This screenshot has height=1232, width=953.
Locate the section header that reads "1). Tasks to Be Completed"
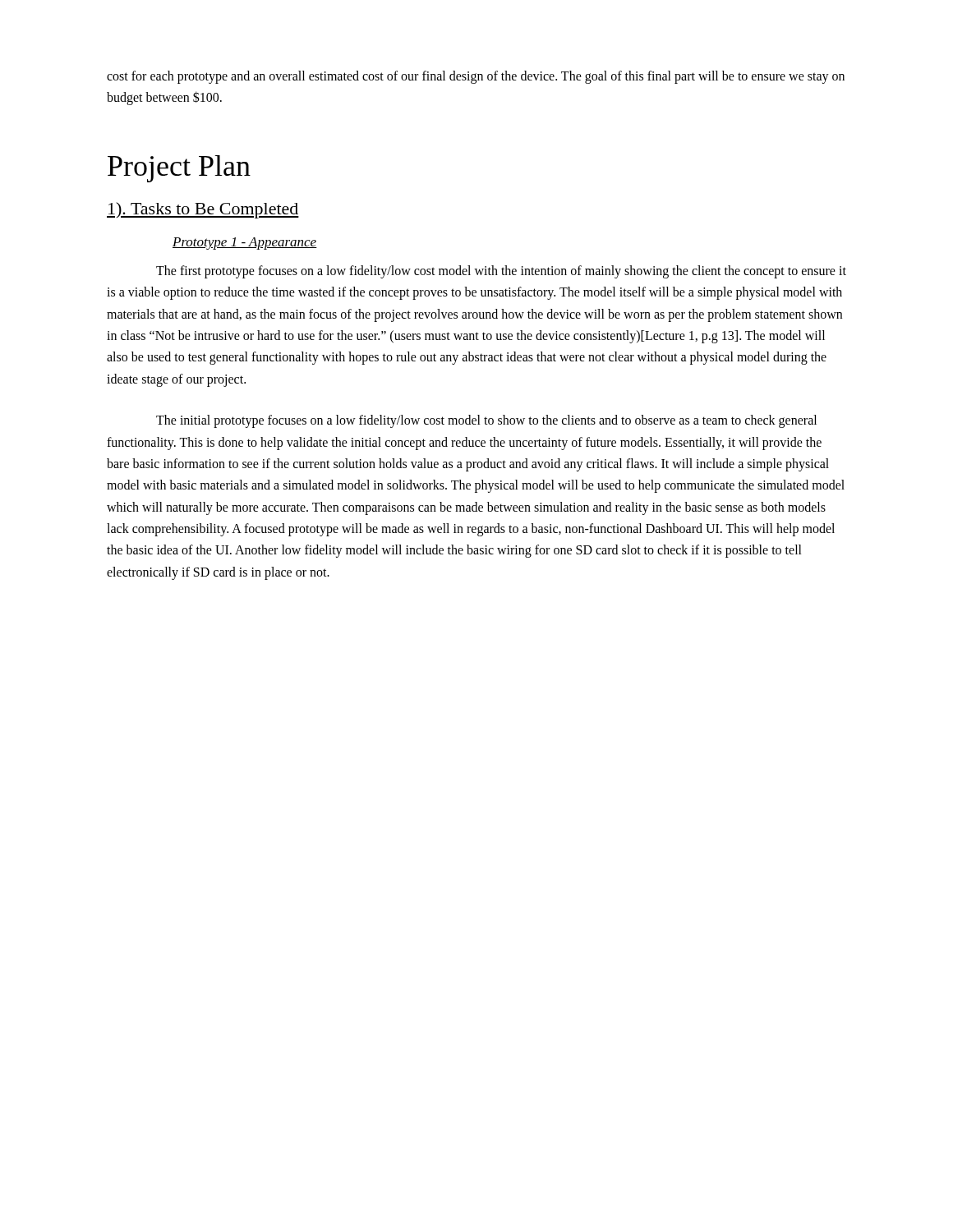[x=203, y=208]
